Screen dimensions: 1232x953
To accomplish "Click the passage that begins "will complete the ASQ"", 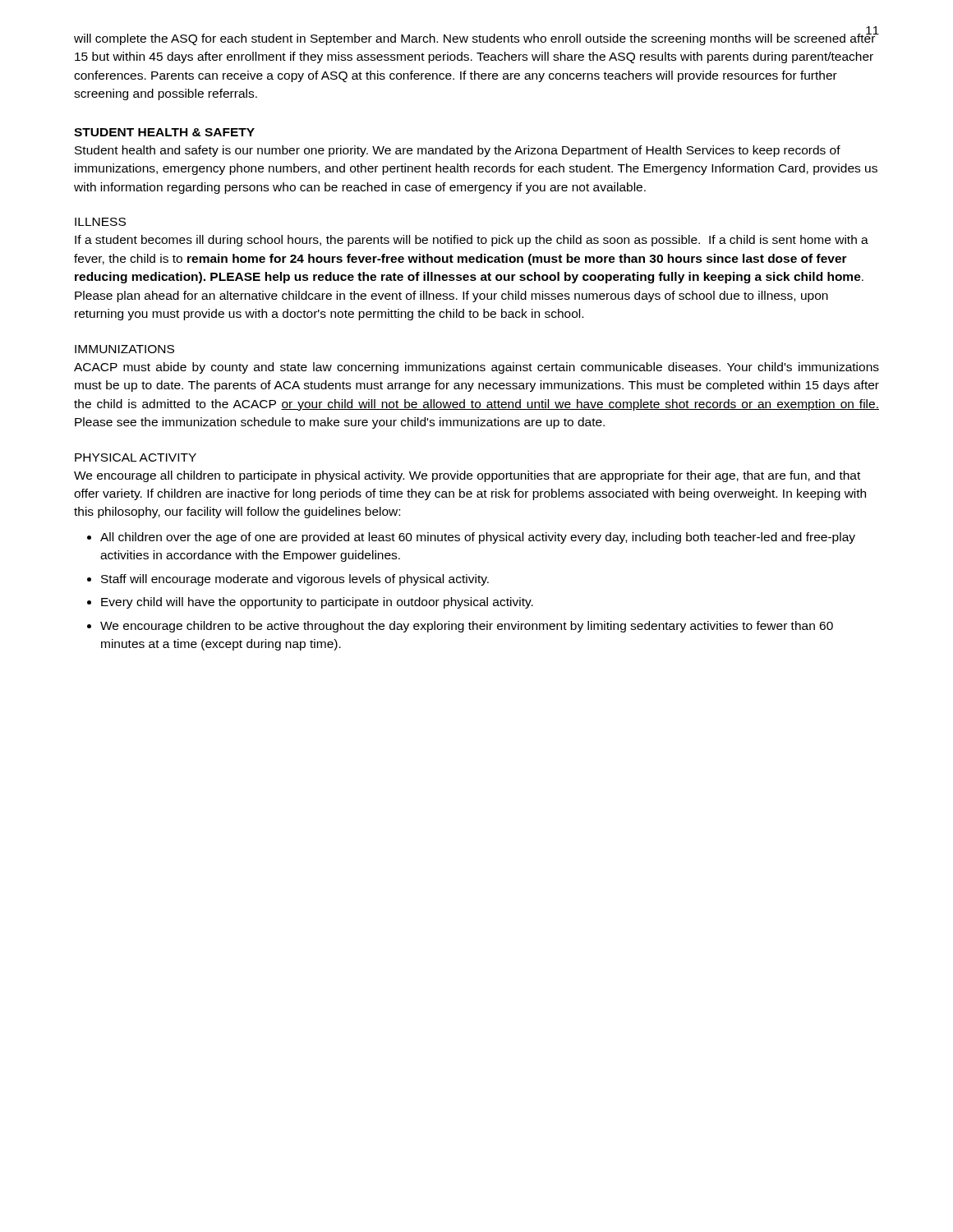I will [x=475, y=66].
